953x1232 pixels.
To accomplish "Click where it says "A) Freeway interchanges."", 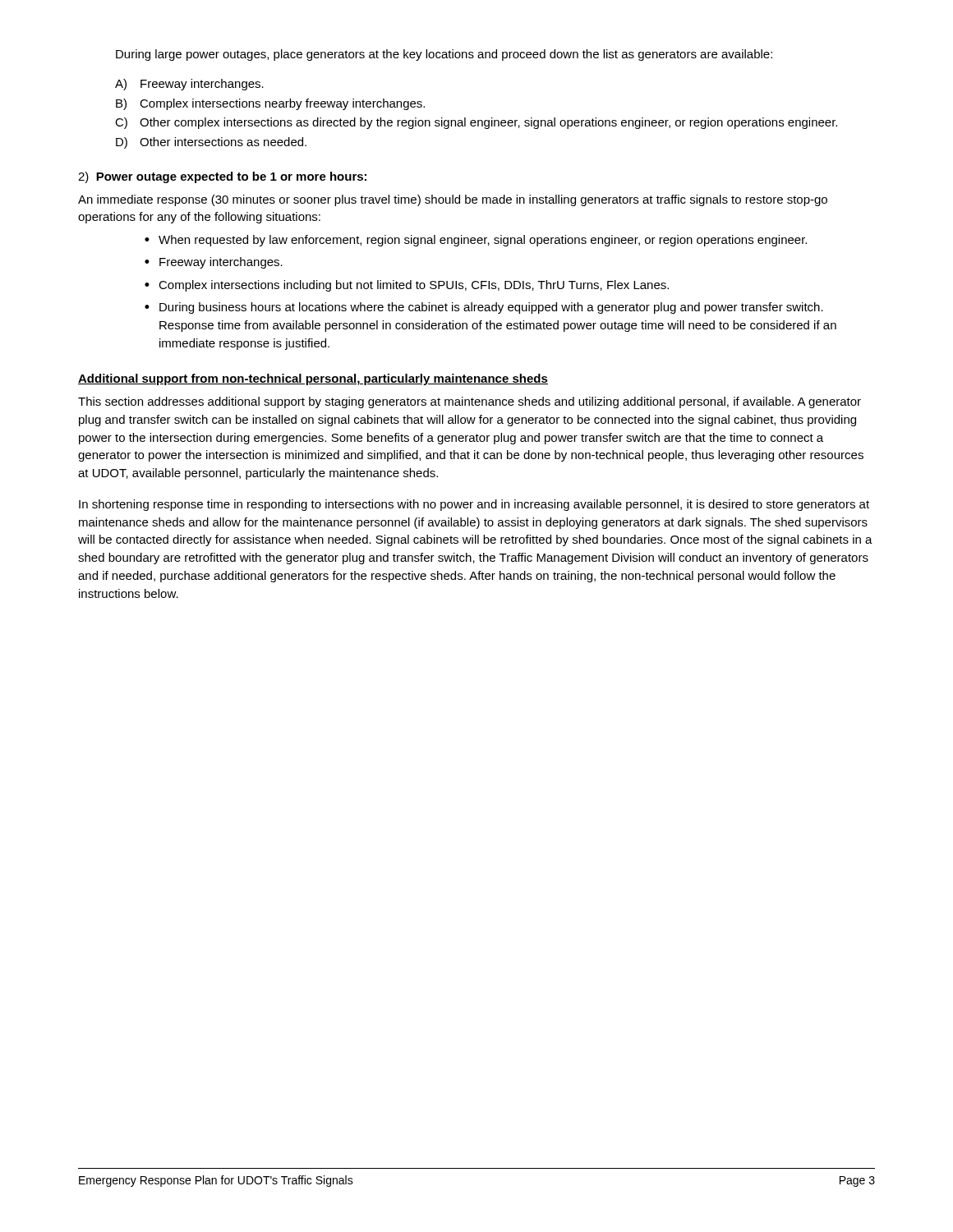I will click(x=190, y=83).
